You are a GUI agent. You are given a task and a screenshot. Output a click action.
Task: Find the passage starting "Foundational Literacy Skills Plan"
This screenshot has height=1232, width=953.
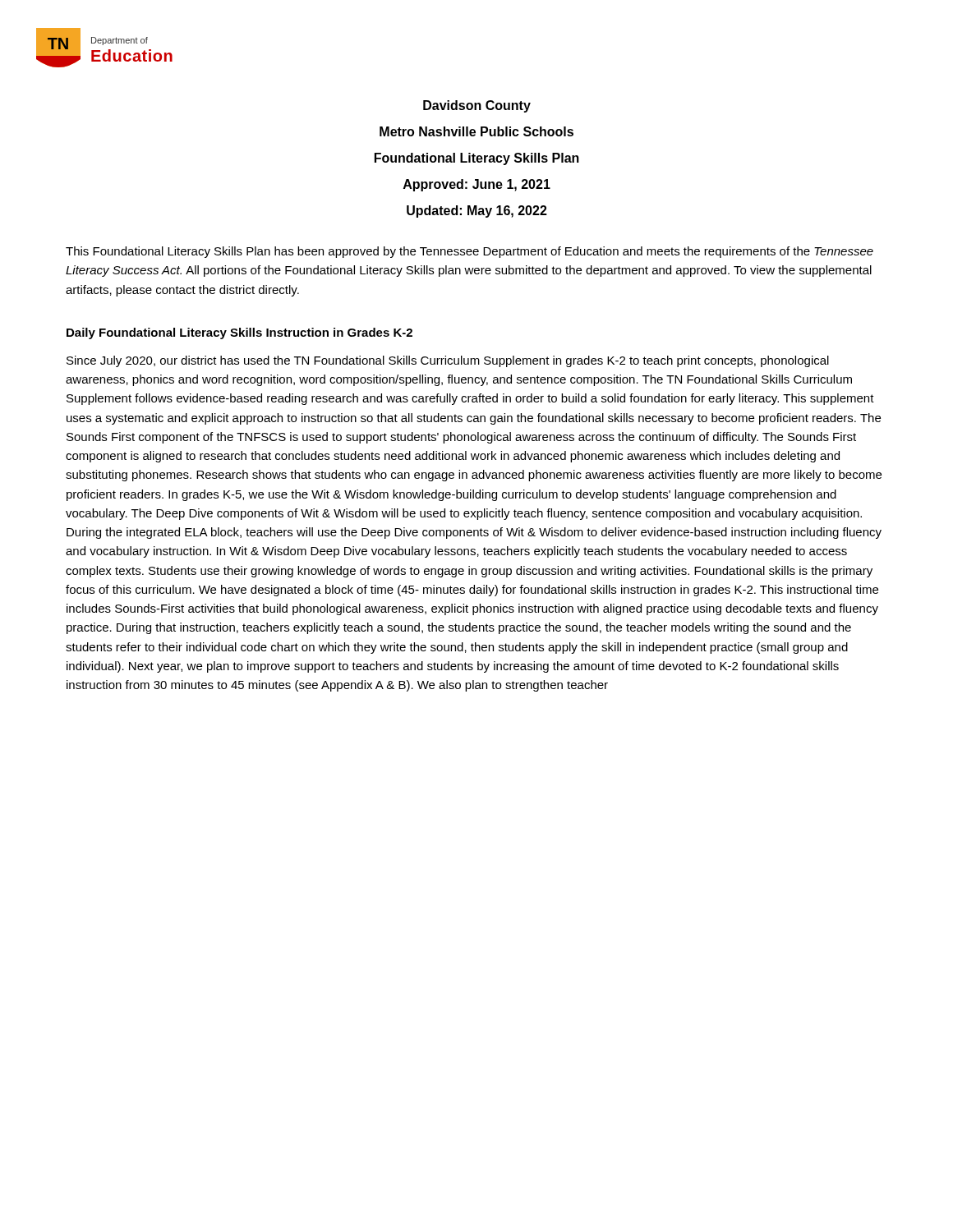pyautogui.click(x=476, y=158)
